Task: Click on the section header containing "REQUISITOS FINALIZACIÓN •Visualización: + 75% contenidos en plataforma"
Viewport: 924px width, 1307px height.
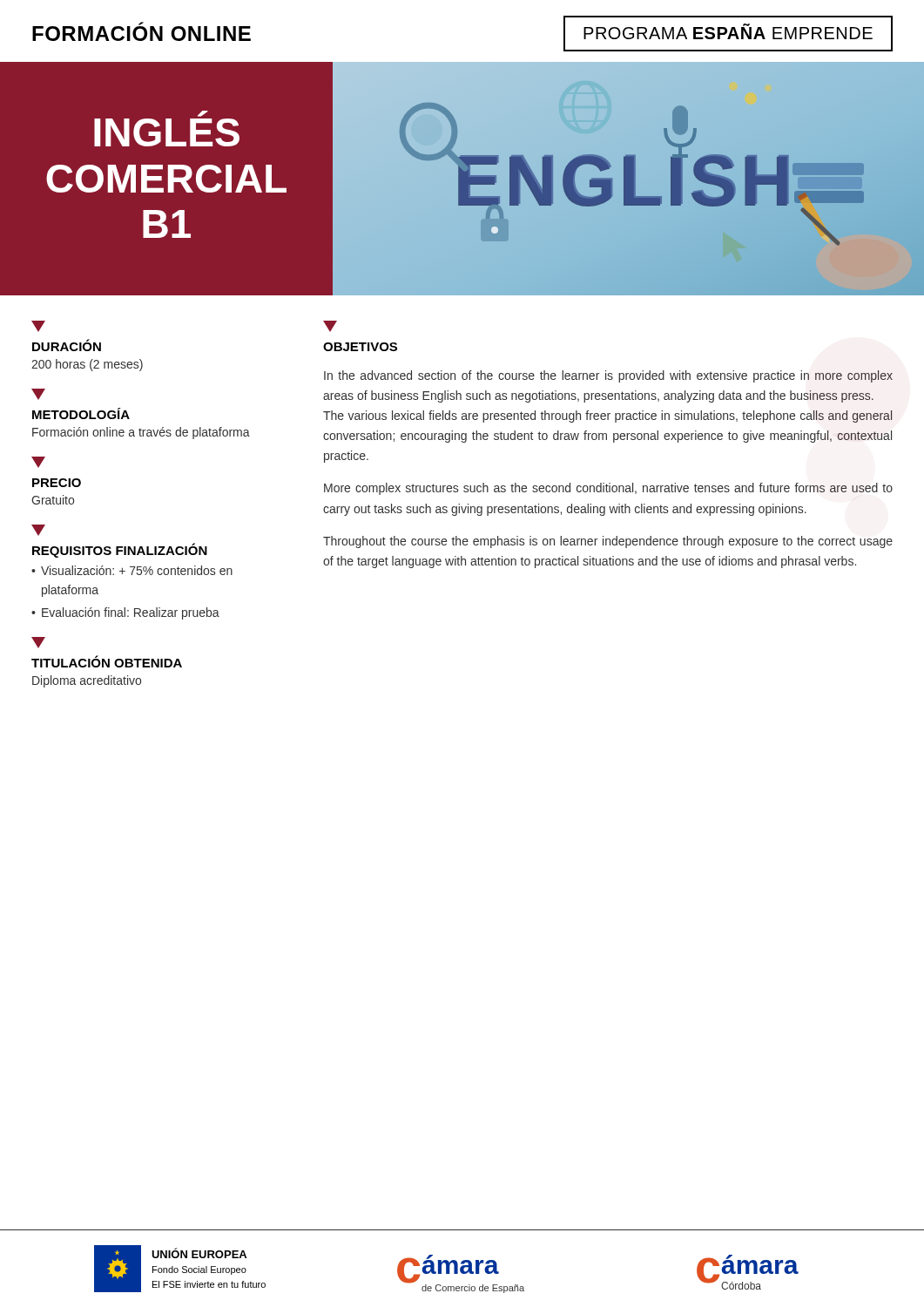Action: click(155, 573)
